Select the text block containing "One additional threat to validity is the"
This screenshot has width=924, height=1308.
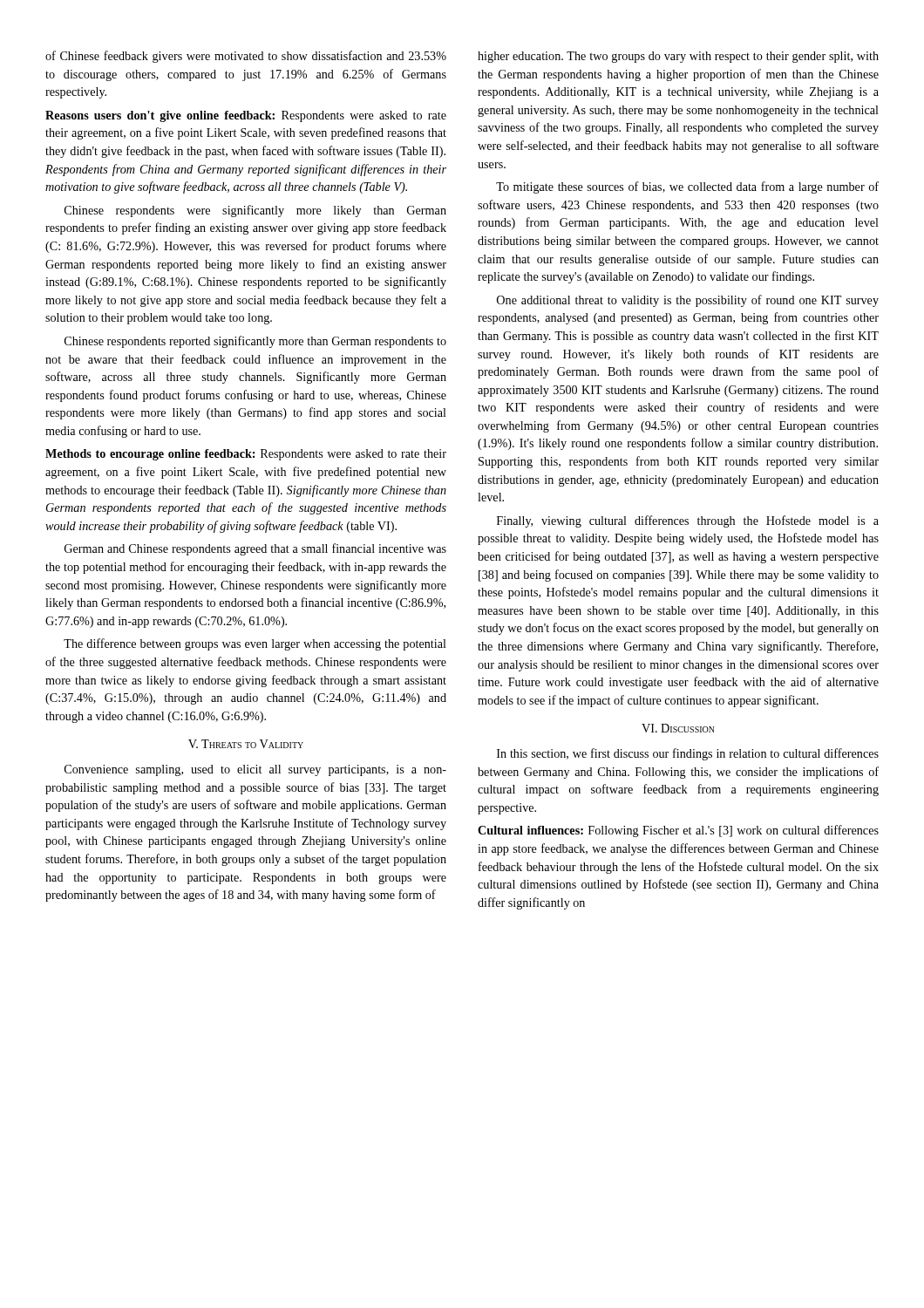tap(678, 399)
